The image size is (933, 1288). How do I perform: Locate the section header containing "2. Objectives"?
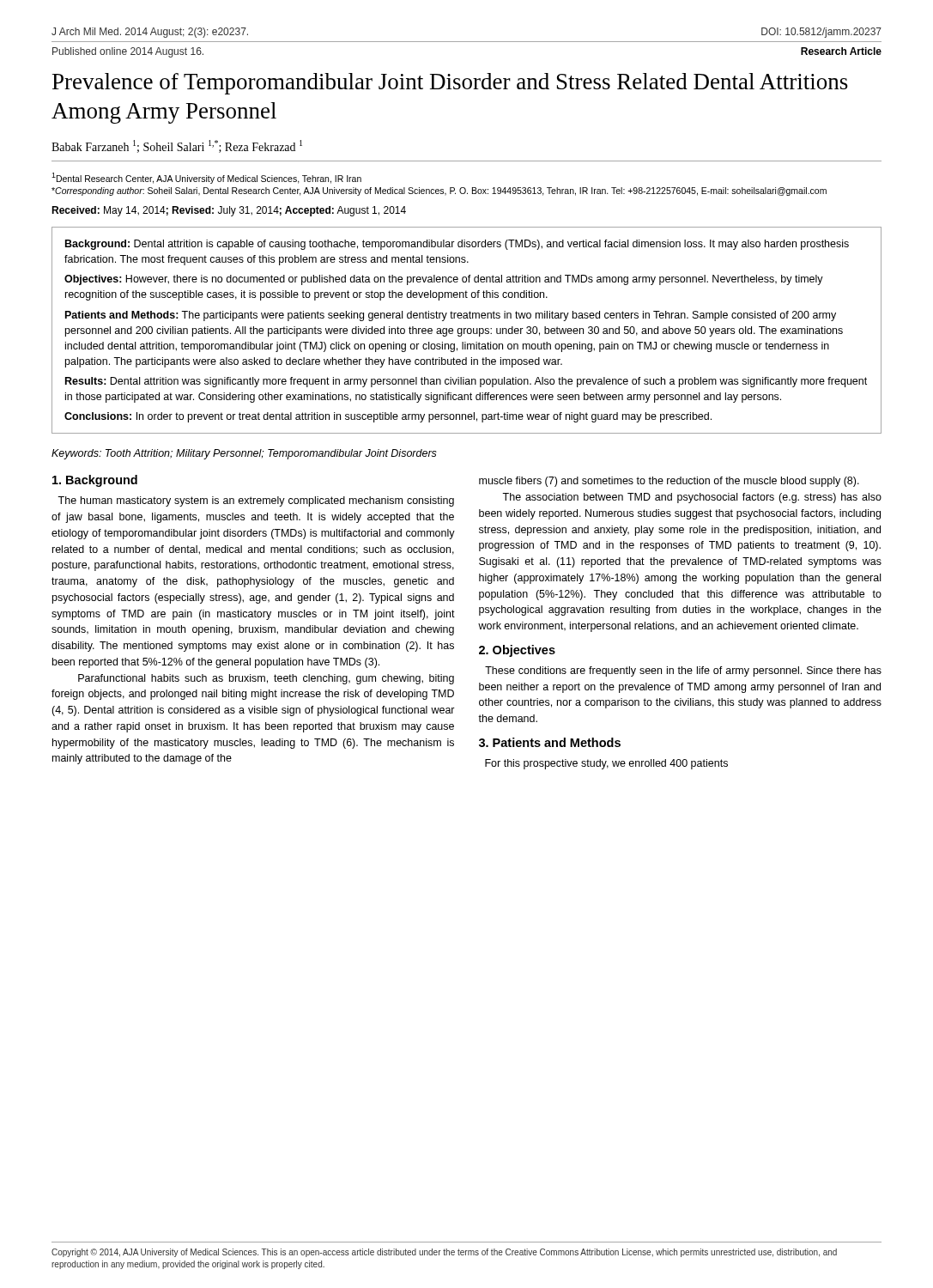(x=517, y=650)
